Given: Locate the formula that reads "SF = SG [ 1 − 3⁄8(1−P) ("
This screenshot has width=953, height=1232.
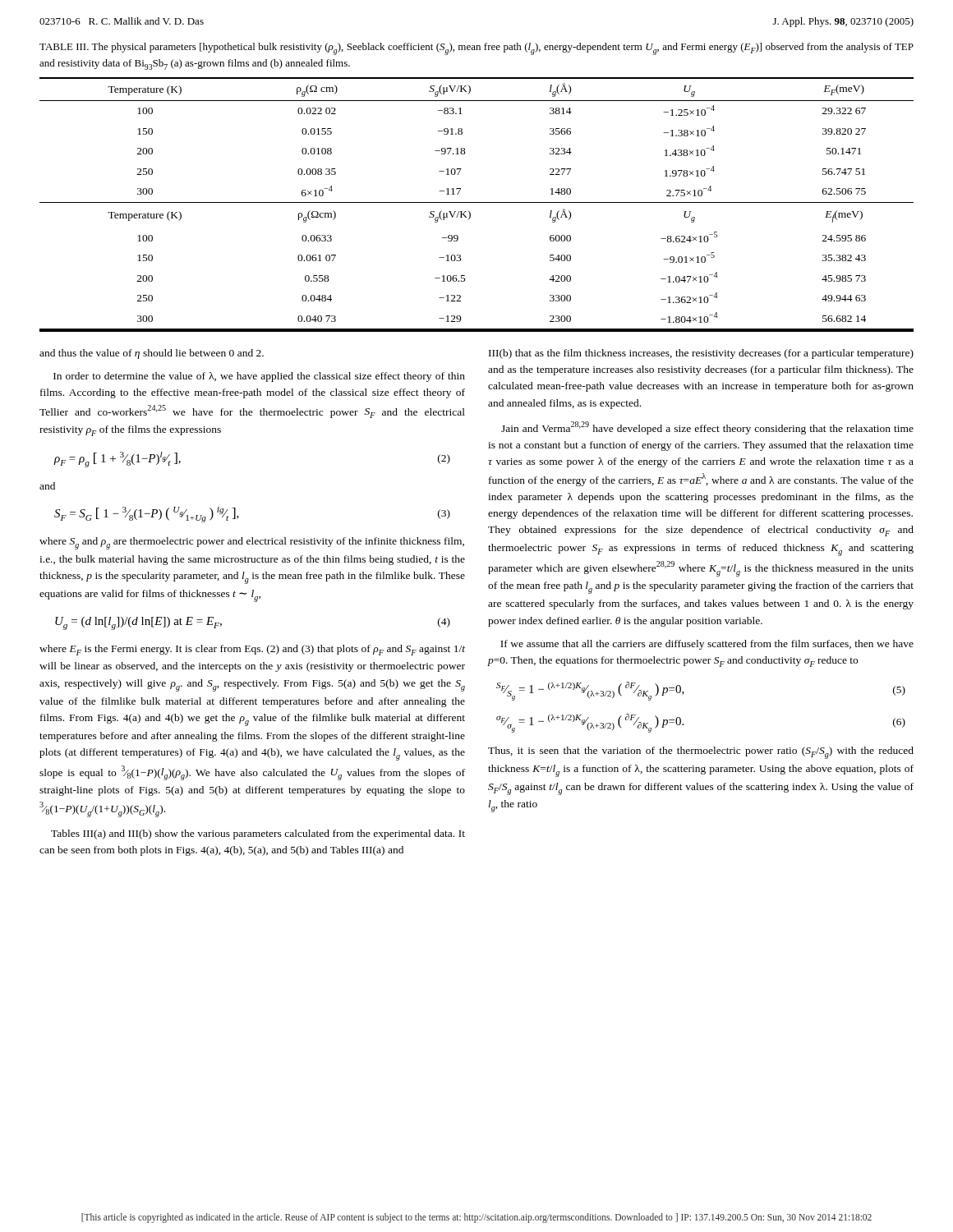Looking at the screenshot, I should pyautogui.click(x=150, y=514).
